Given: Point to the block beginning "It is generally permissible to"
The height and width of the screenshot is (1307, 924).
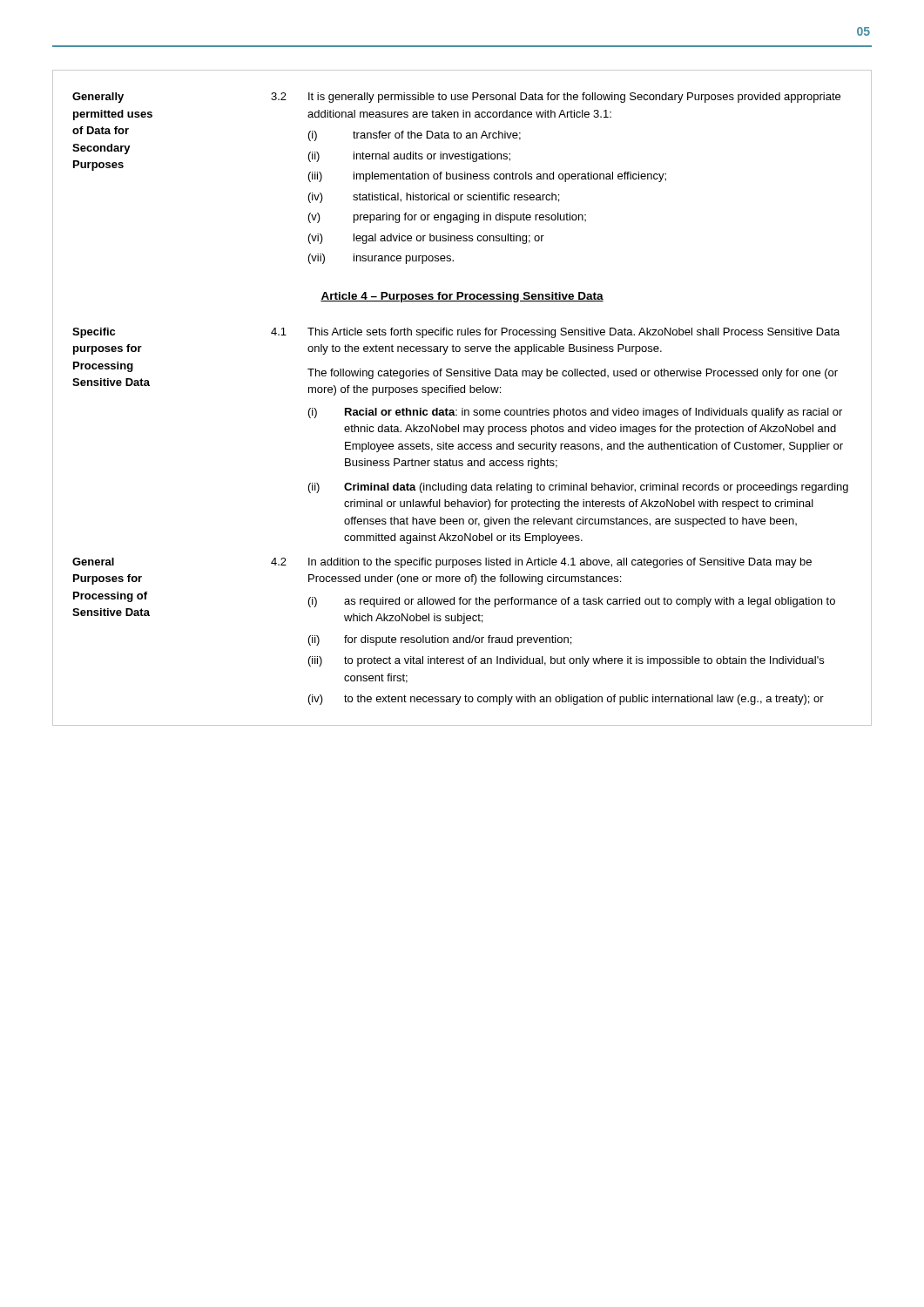Looking at the screenshot, I should pyautogui.click(x=574, y=105).
